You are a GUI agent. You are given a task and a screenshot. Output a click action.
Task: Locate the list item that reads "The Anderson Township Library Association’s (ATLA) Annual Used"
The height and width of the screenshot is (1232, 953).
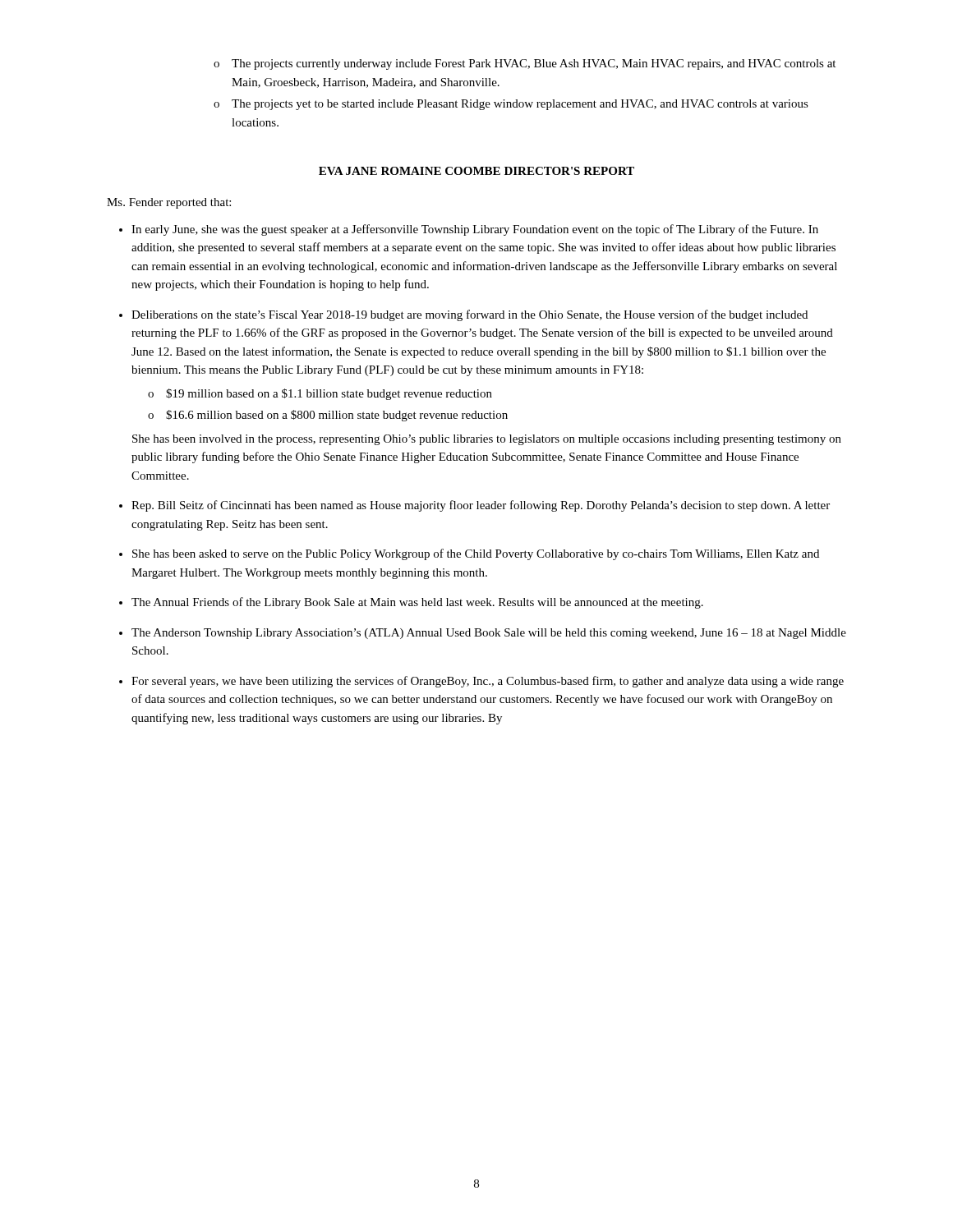pyautogui.click(x=489, y=641)
